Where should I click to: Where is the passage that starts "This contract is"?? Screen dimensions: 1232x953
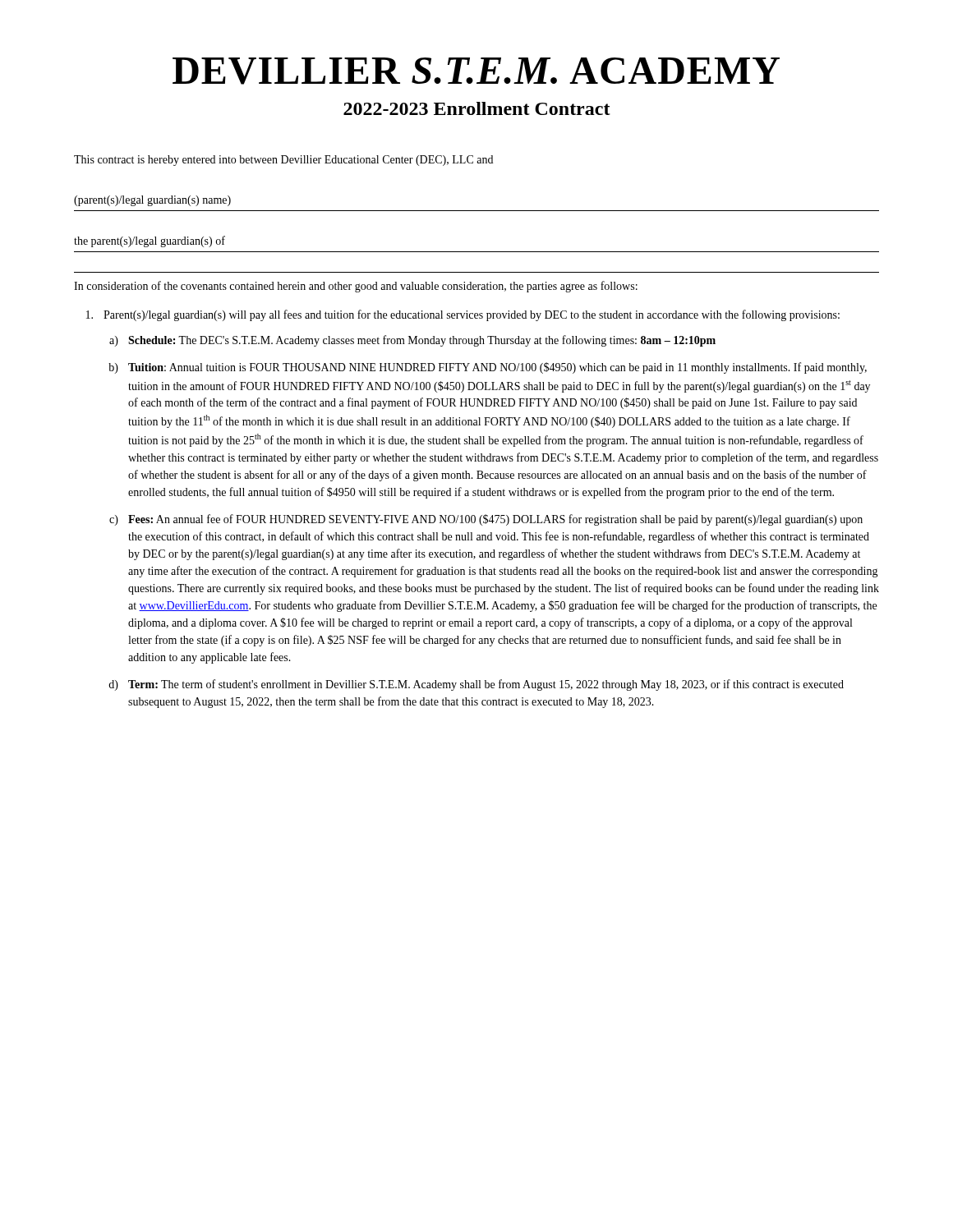(x=284, y=160)
